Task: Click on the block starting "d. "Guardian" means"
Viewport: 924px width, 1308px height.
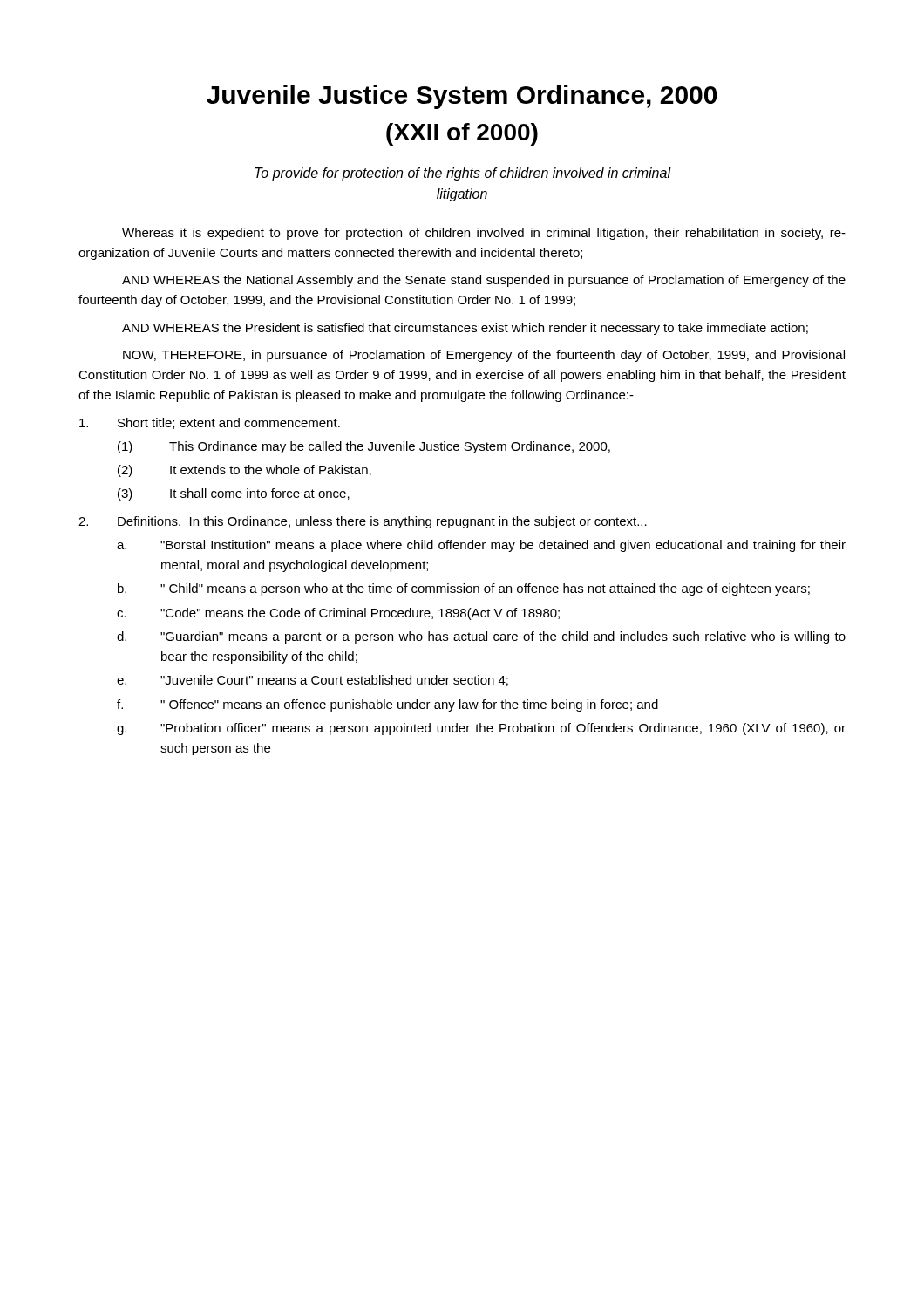Action: click(481, 646)
